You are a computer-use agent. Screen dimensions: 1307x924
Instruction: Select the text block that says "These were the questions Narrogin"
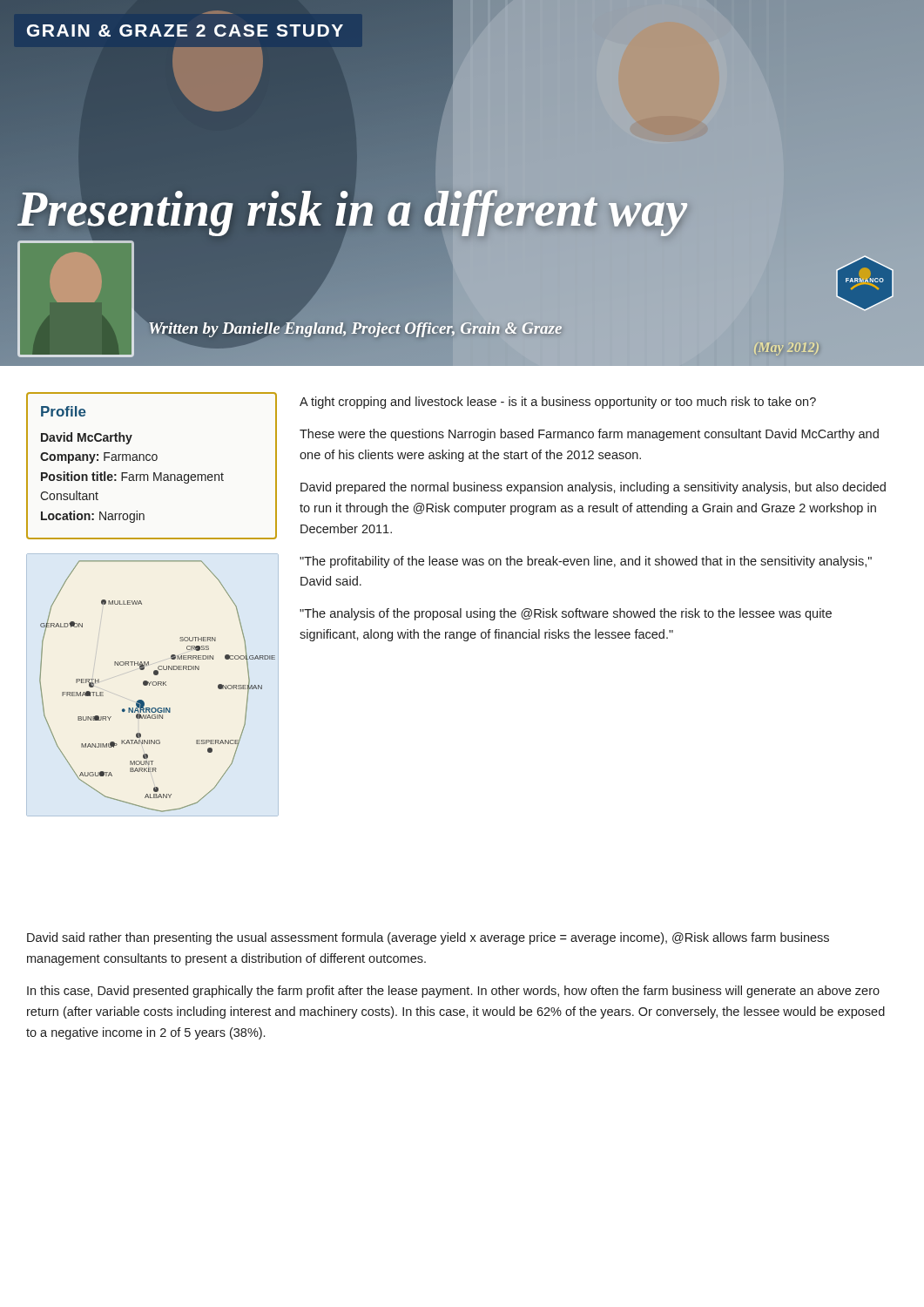(589, 444)
